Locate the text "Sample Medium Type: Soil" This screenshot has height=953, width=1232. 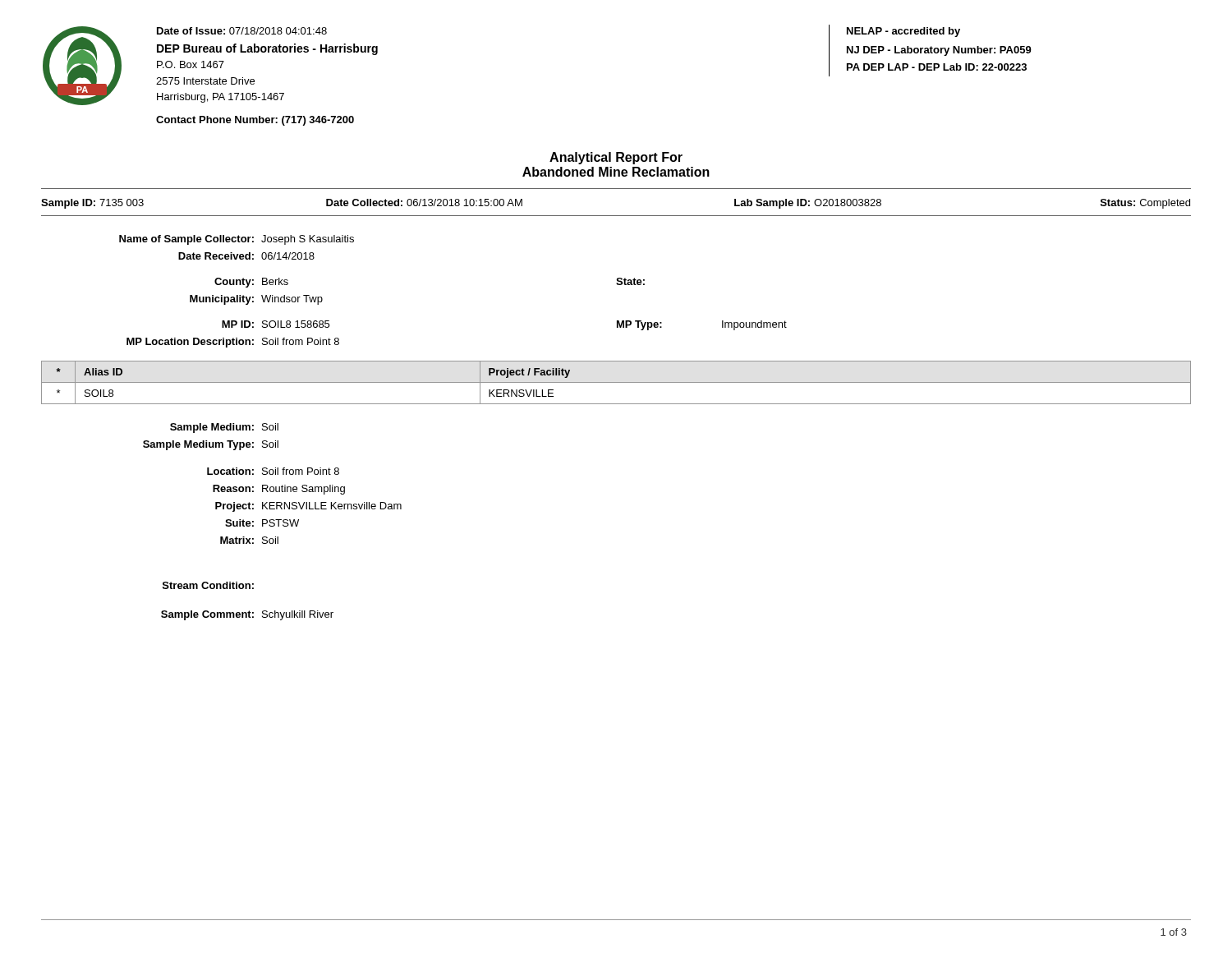click(160, 444)
